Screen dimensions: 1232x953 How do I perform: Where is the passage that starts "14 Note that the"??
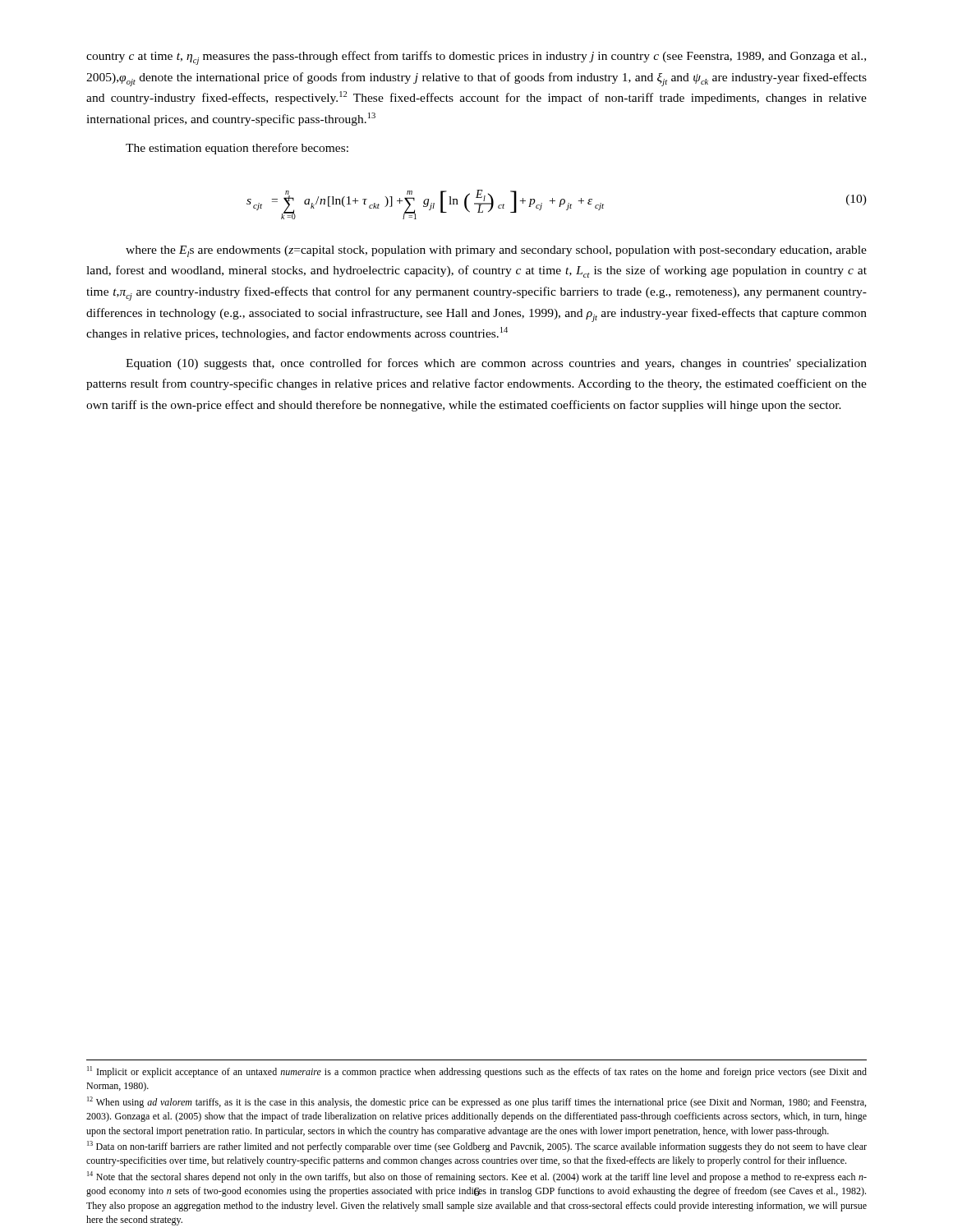tap(476, 1198)
